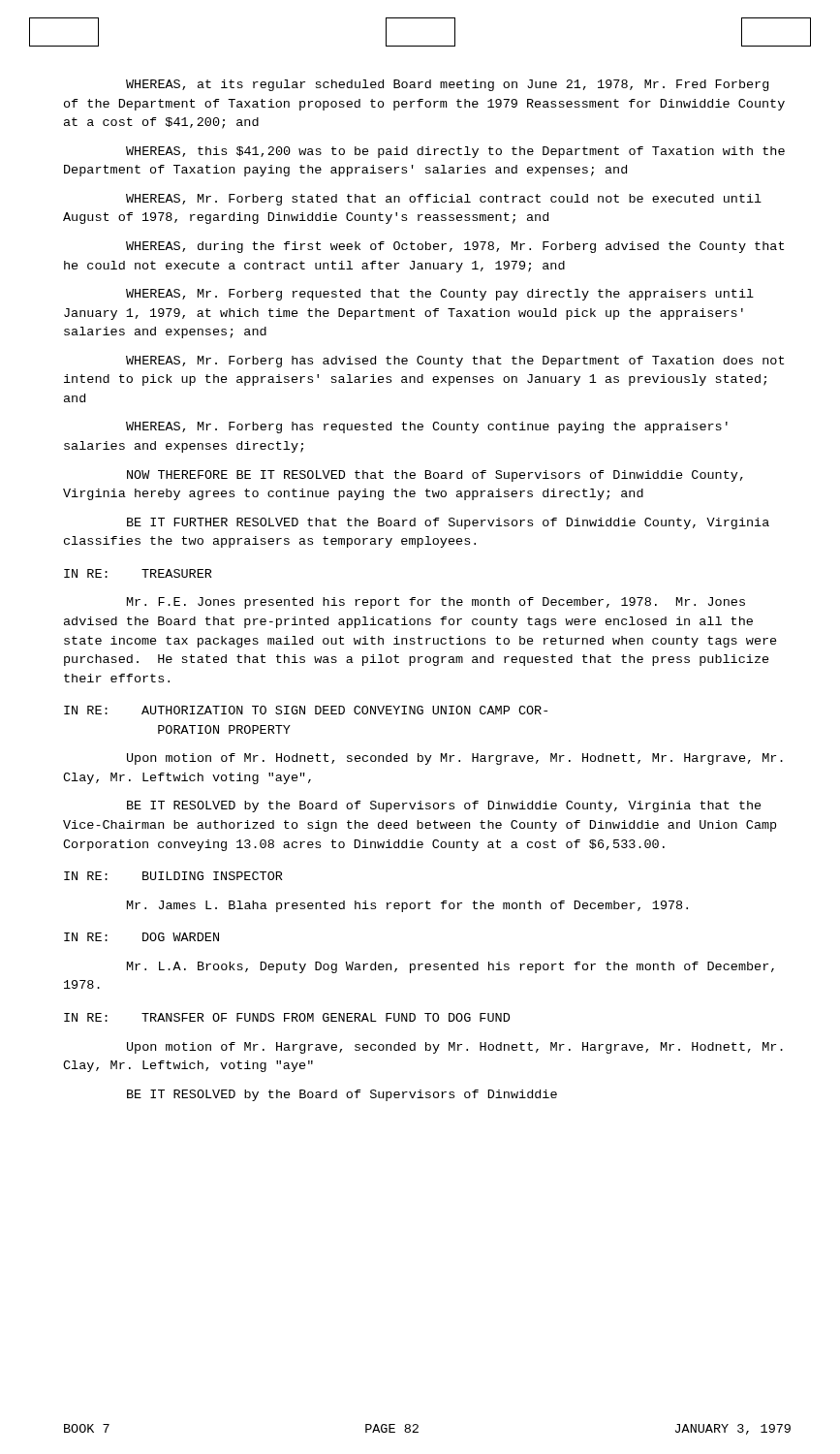
Task: Navigate to the text starting "NOW THEREFORE BE IT"
Action: (x=427, y=485)
